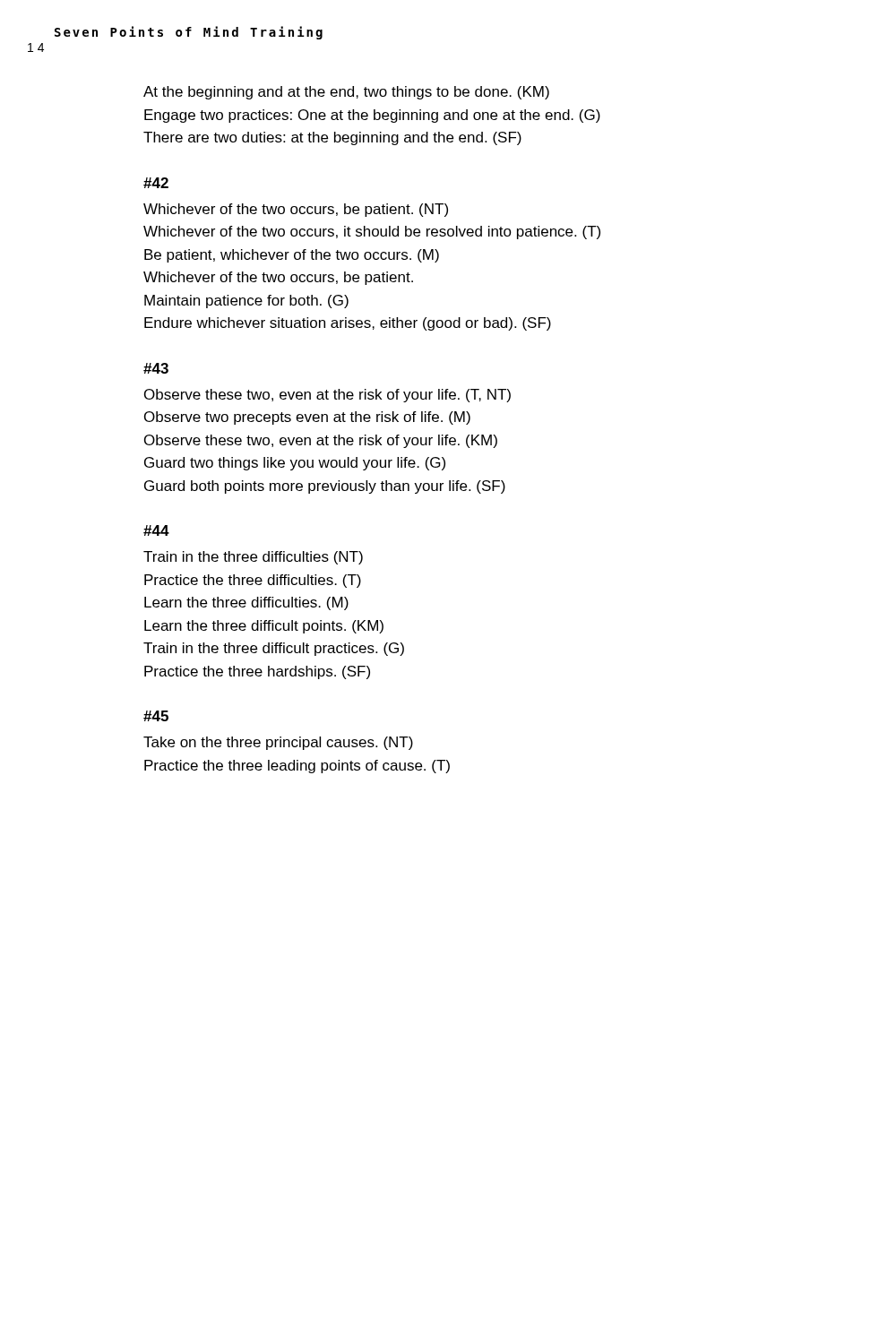
Task: Find the text block that reads "Whichever of the two occurs, be"
Action: (372, 266)
